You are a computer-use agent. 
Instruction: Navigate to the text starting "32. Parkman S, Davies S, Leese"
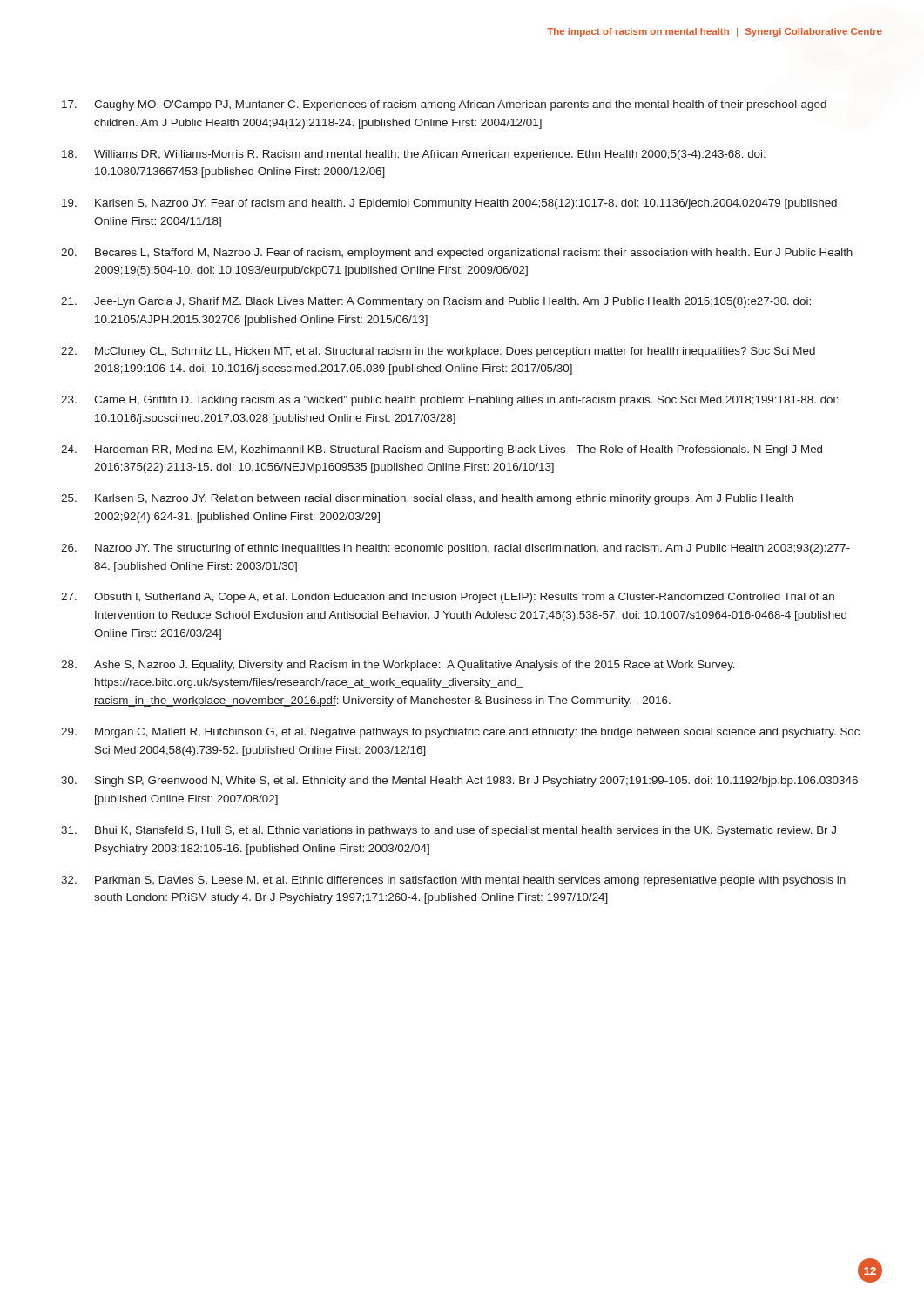[462, 889]
